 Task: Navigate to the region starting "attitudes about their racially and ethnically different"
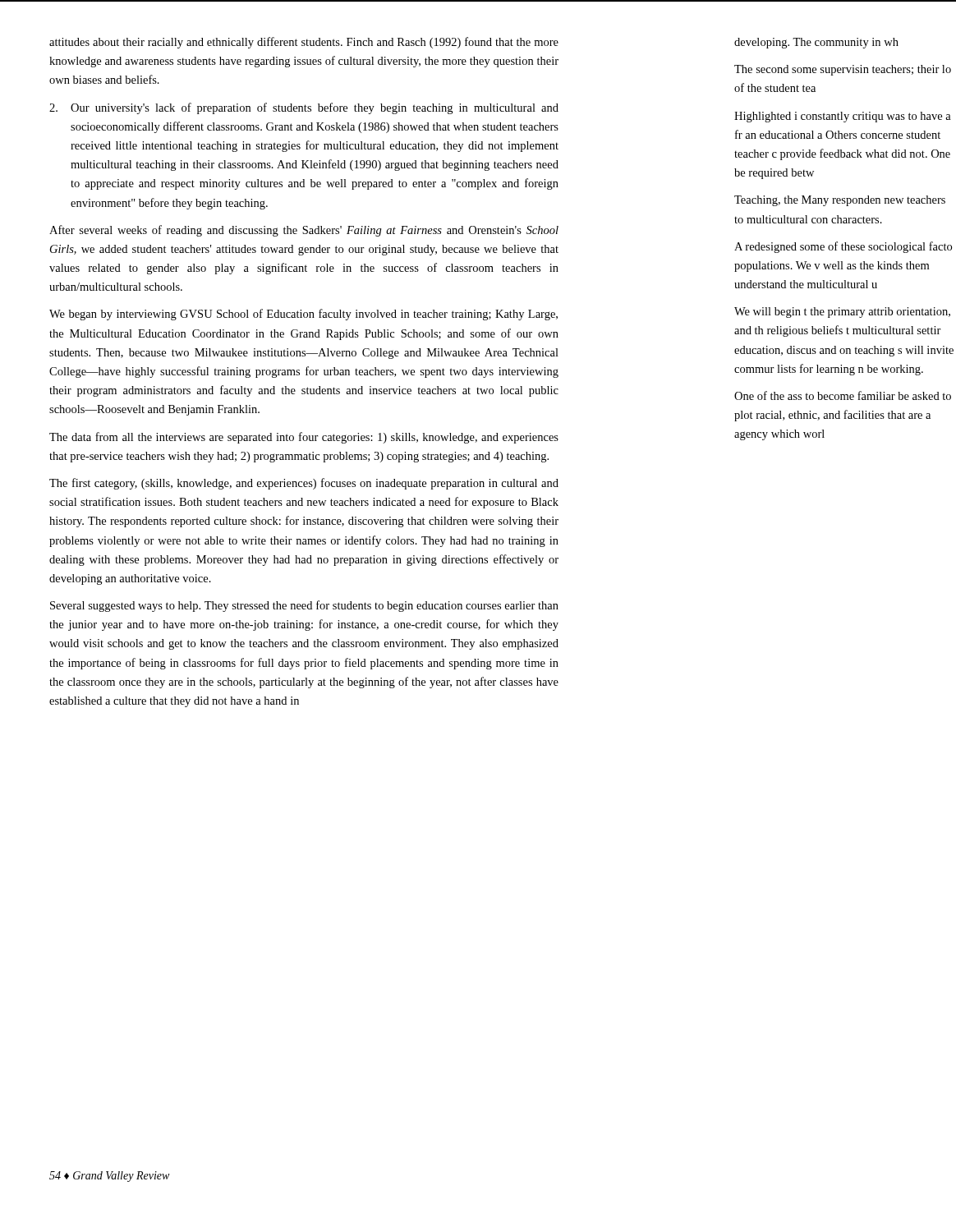(x=304, y=61)
